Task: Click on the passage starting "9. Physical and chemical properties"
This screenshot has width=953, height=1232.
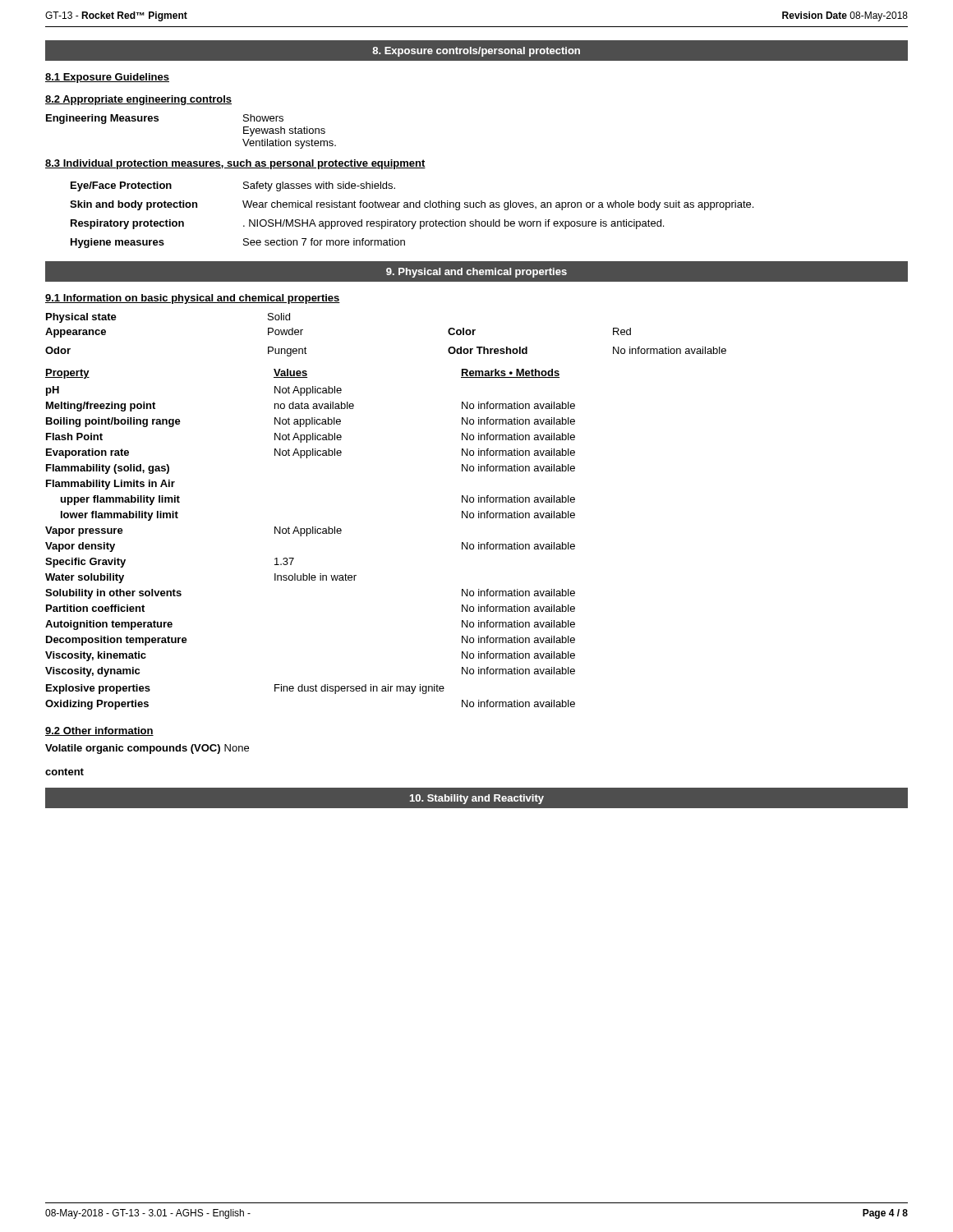Action: pyautogui.click(x=476, y=271)
